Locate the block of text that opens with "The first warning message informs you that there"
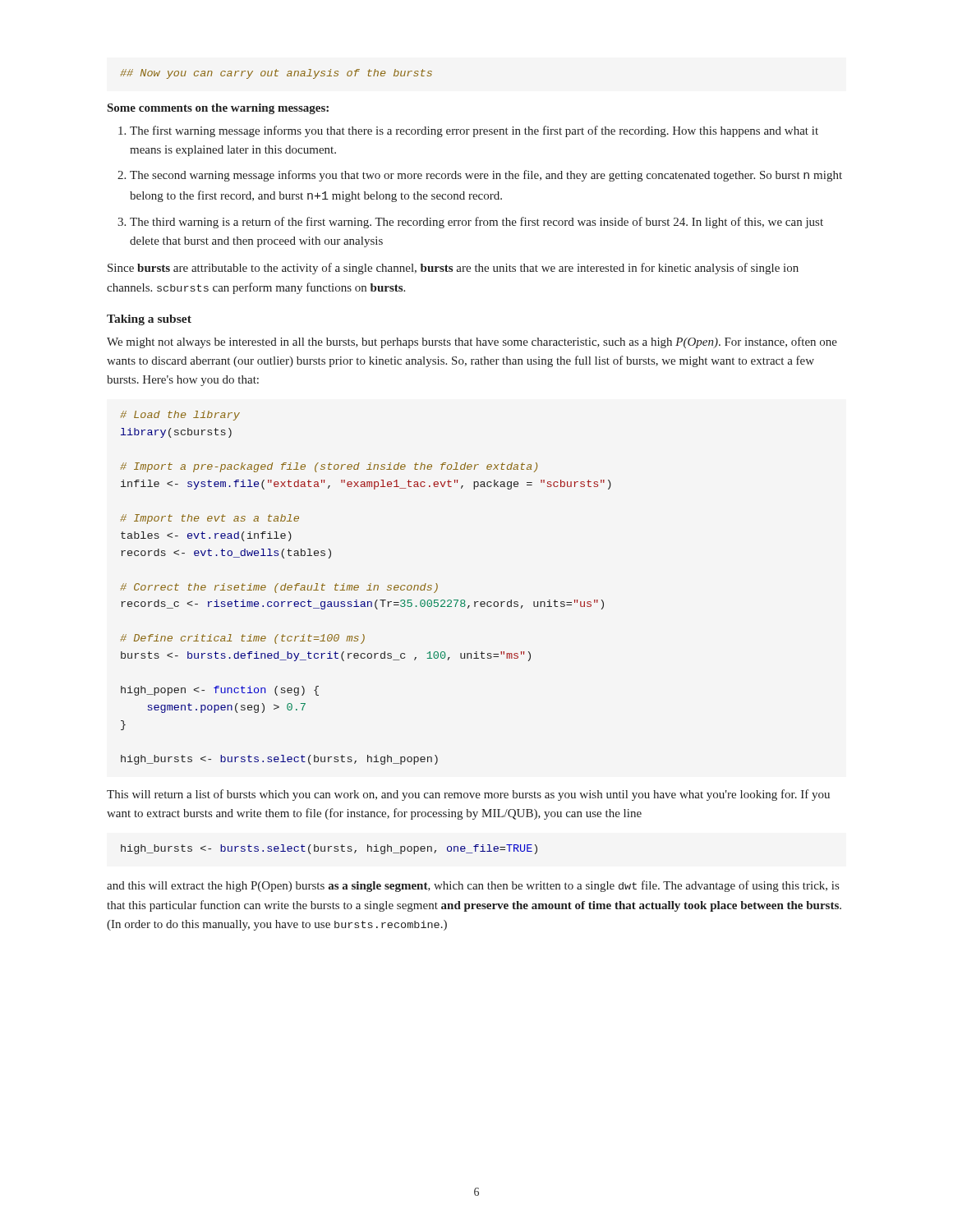 pyautogui.click(x=474, y=140)
